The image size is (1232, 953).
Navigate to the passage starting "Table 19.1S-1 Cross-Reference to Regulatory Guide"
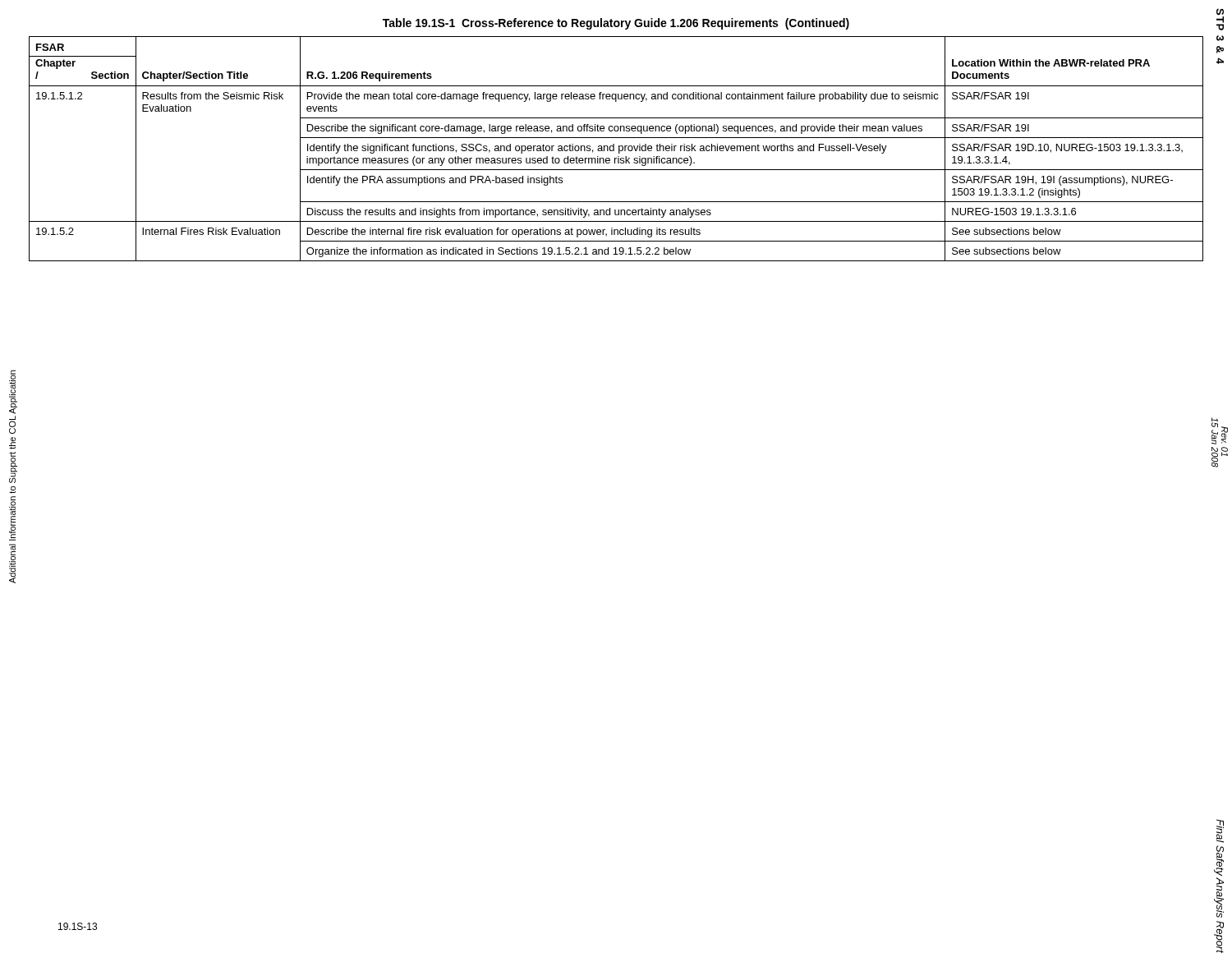[616, 23]
